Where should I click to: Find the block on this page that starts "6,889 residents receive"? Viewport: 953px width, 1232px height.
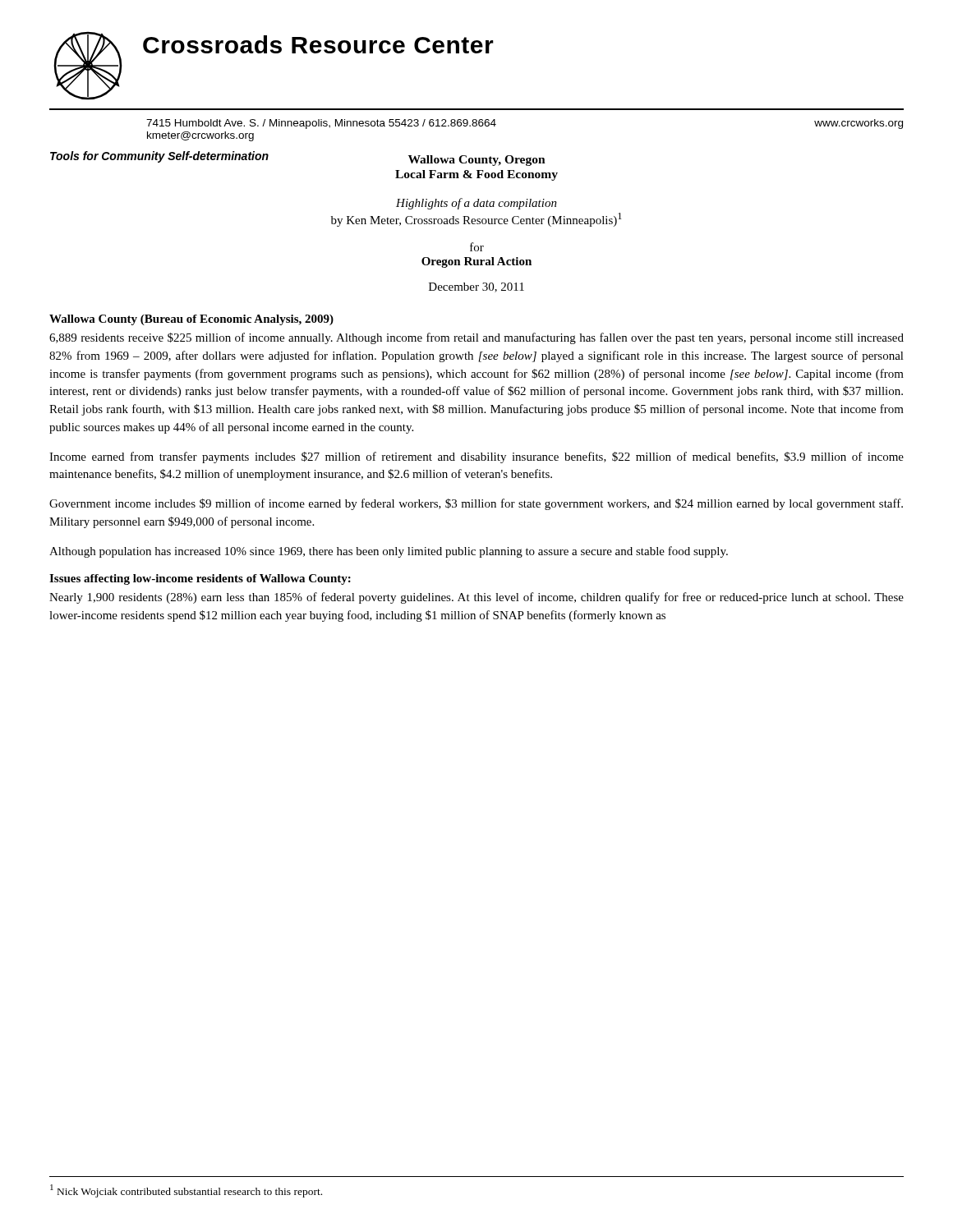476,382
